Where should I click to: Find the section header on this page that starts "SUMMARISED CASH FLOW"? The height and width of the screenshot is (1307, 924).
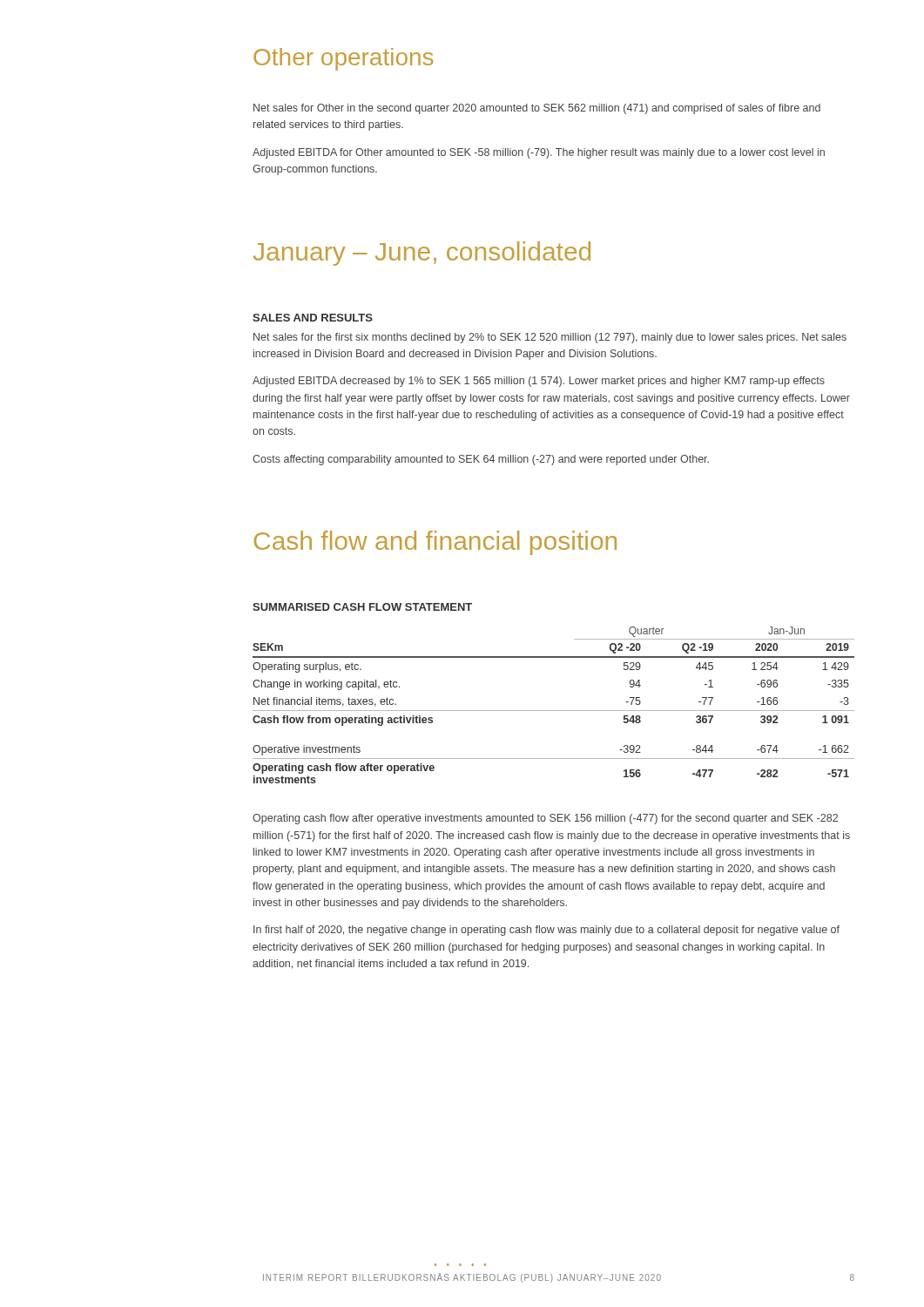[362, 607]
